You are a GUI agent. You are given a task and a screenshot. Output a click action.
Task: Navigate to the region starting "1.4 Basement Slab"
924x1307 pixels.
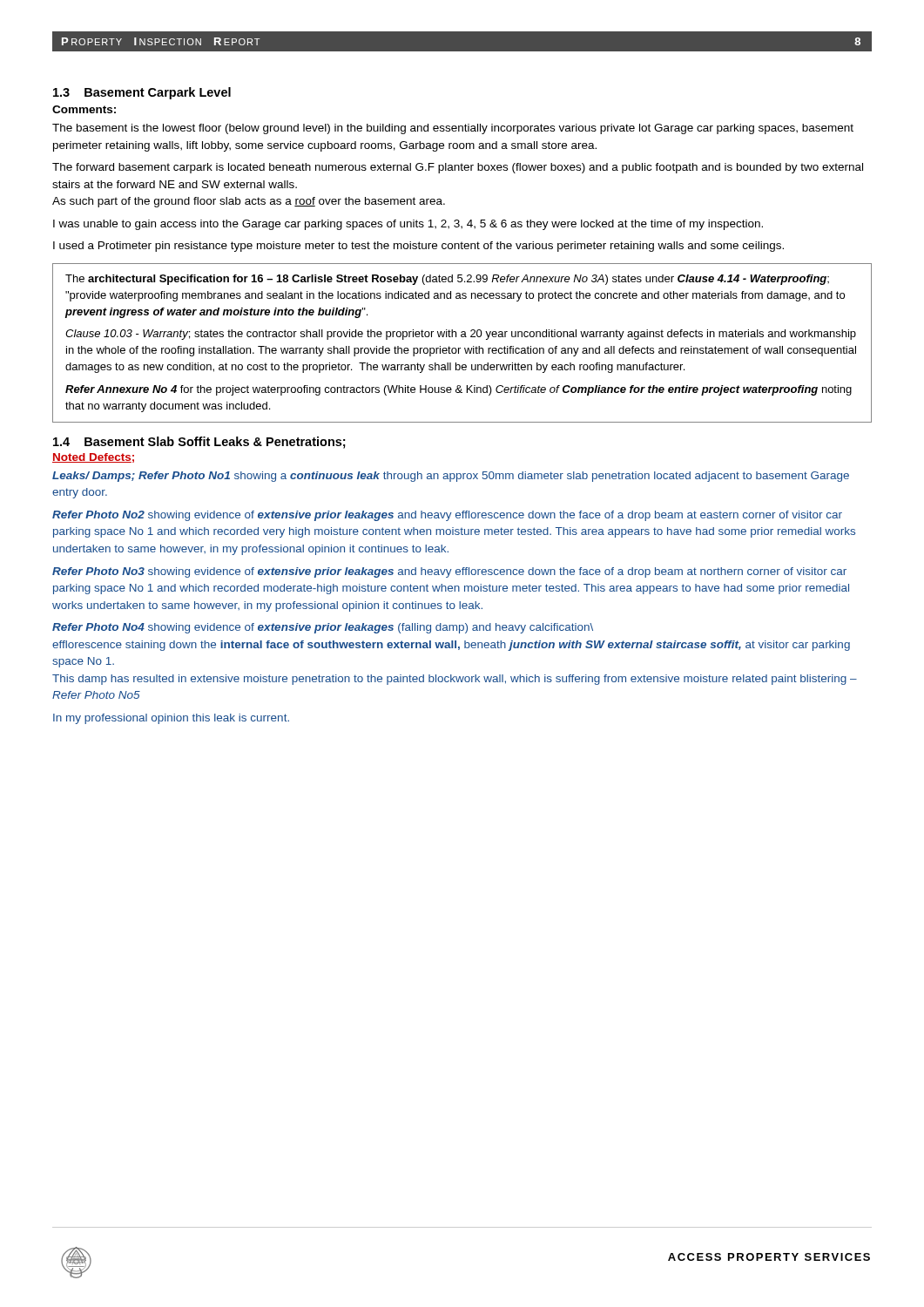199,442
